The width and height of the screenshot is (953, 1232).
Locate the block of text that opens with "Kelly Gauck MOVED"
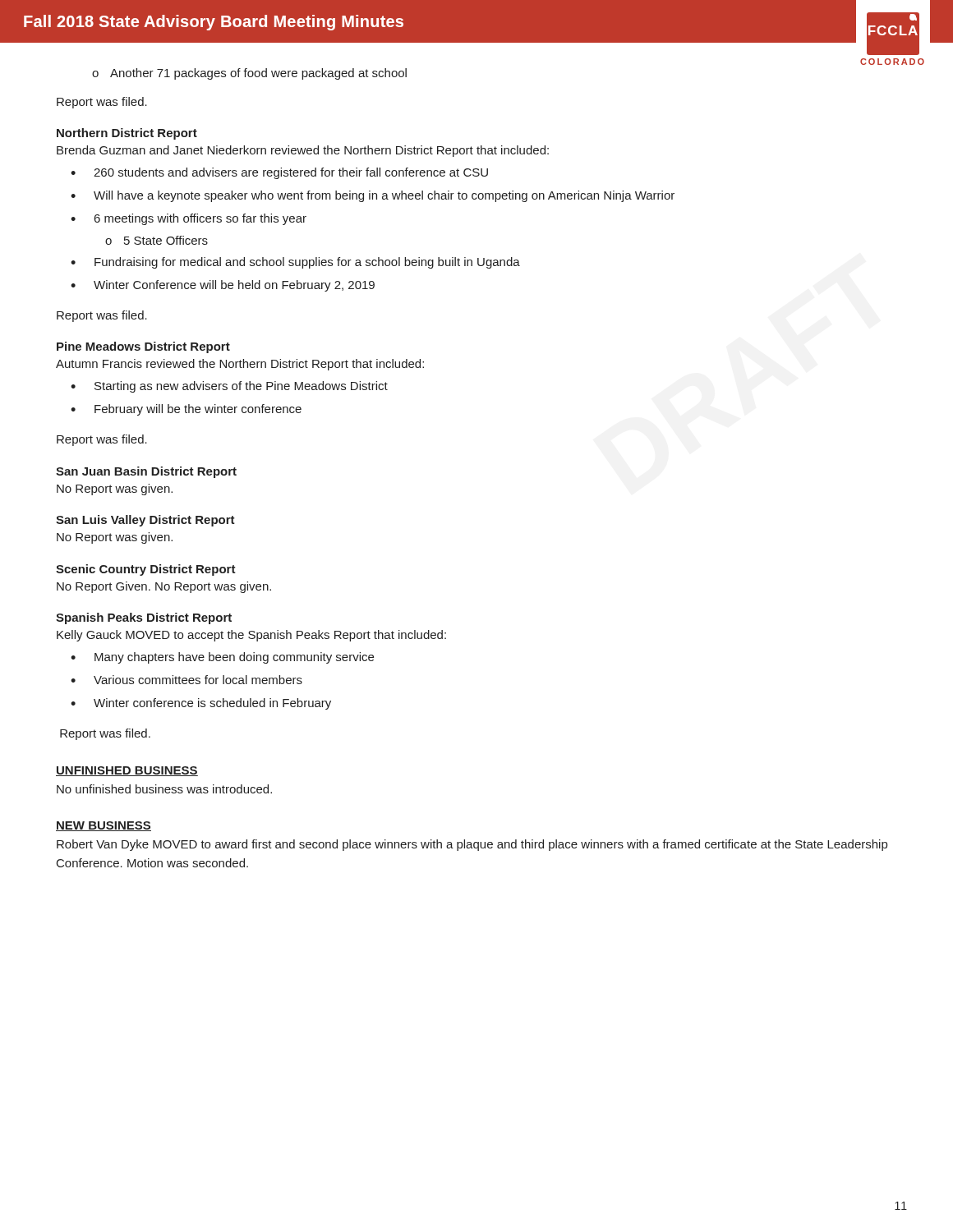click(251, 635)
